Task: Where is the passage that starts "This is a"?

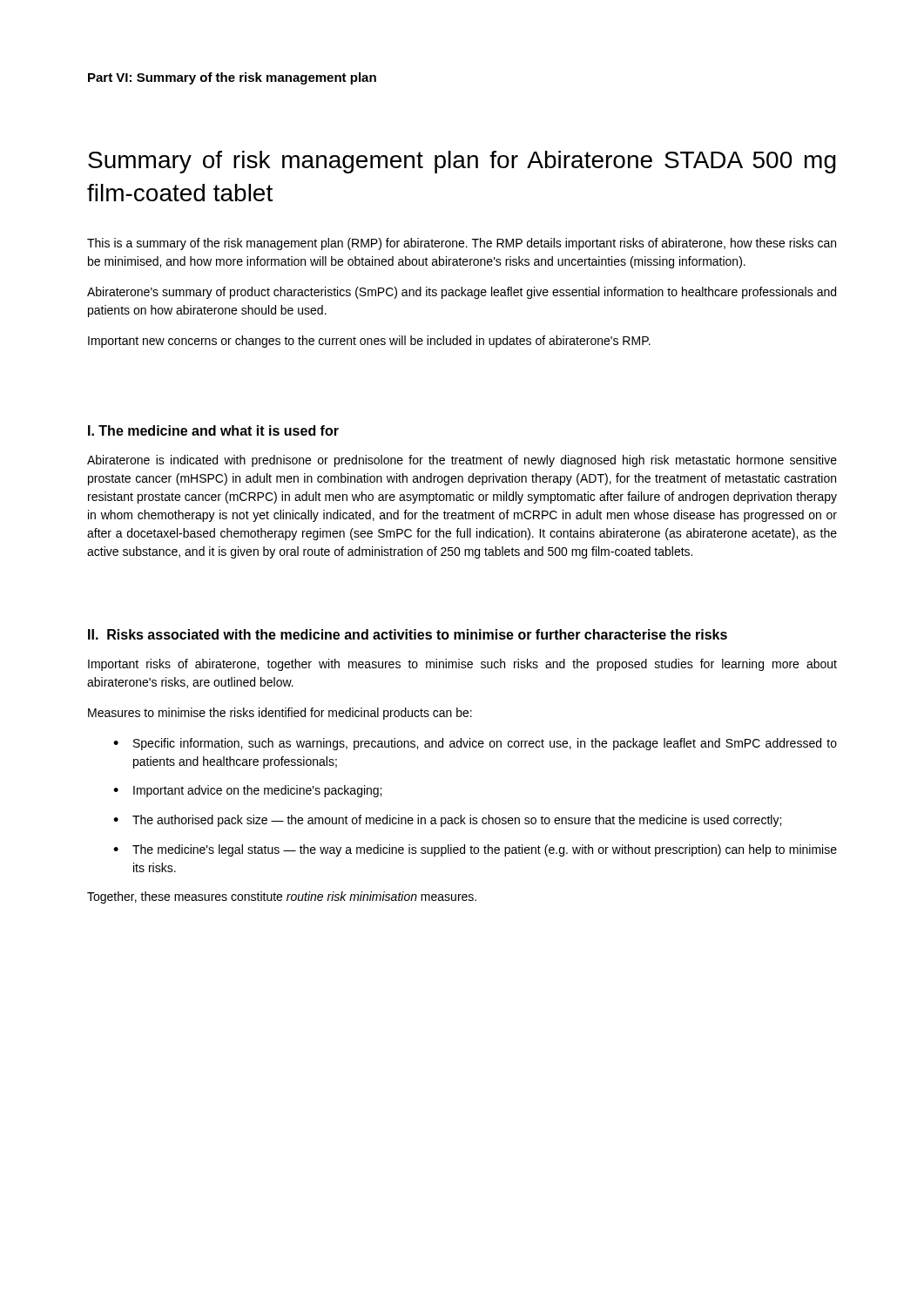Action: 462,252
